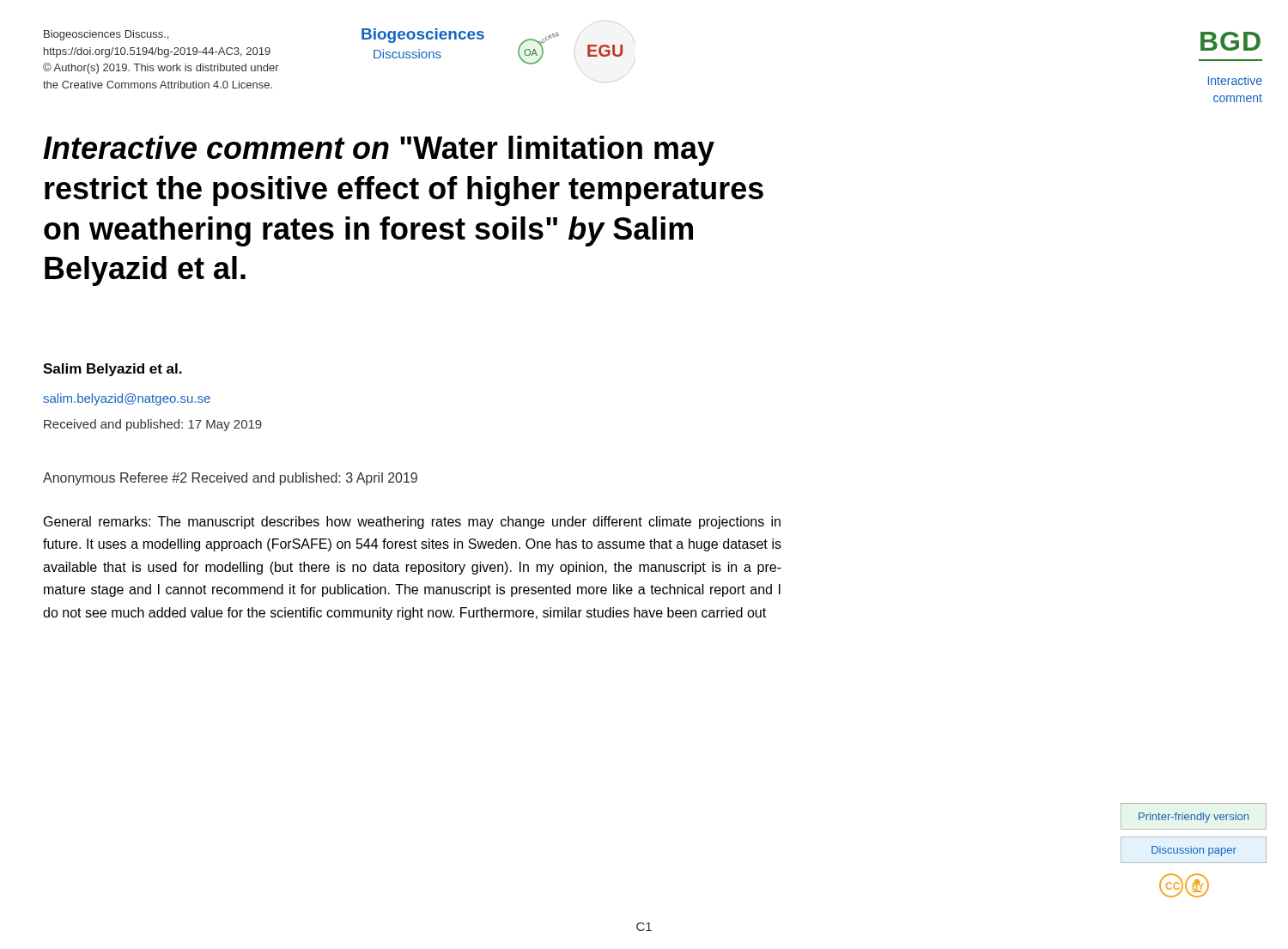This screenshot has height=949, width=1288.
Task: Locate the text that says "Discussion paper"
Action: [1194, 850]
